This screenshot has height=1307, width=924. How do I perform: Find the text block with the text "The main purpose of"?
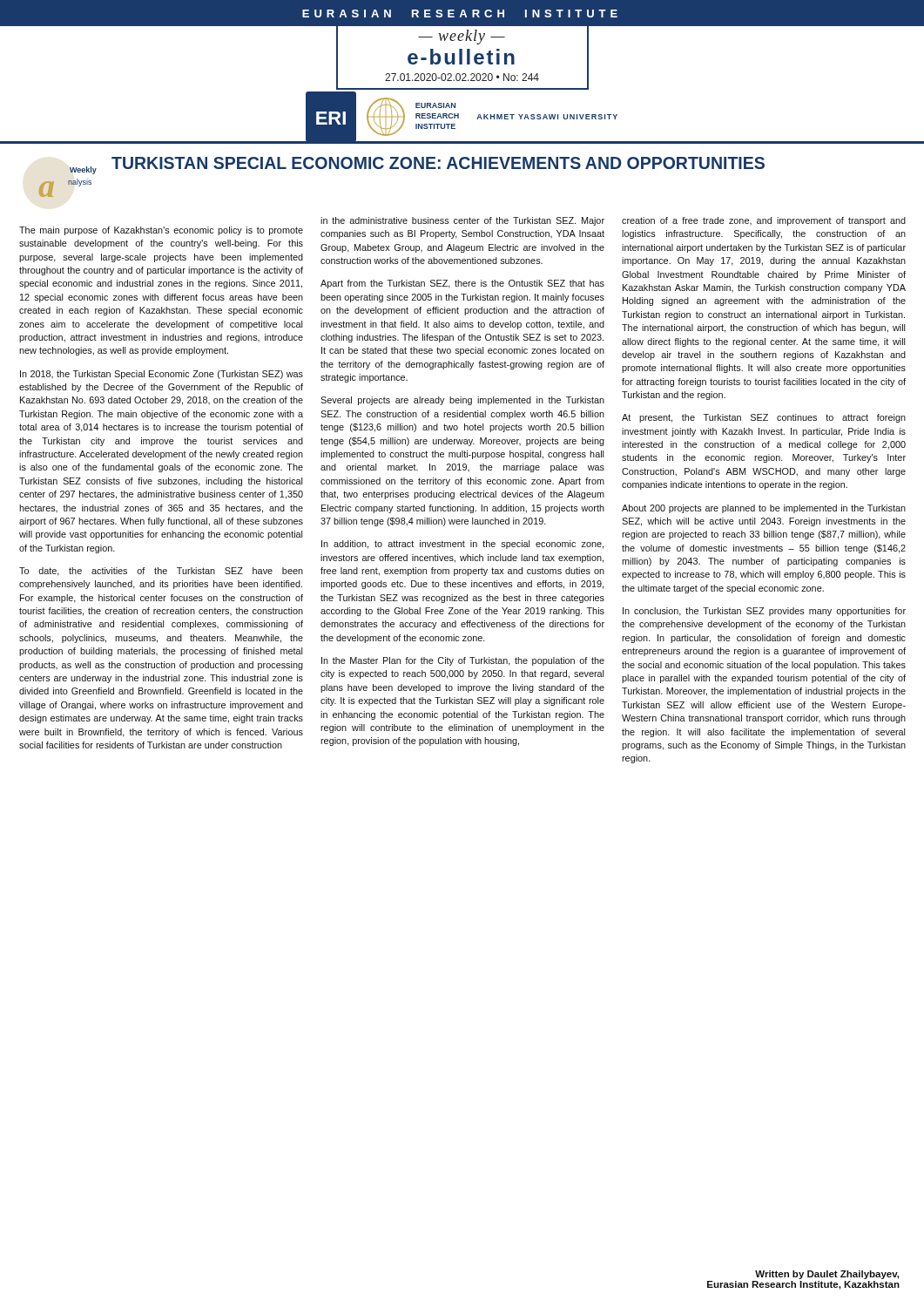(462, 490)
